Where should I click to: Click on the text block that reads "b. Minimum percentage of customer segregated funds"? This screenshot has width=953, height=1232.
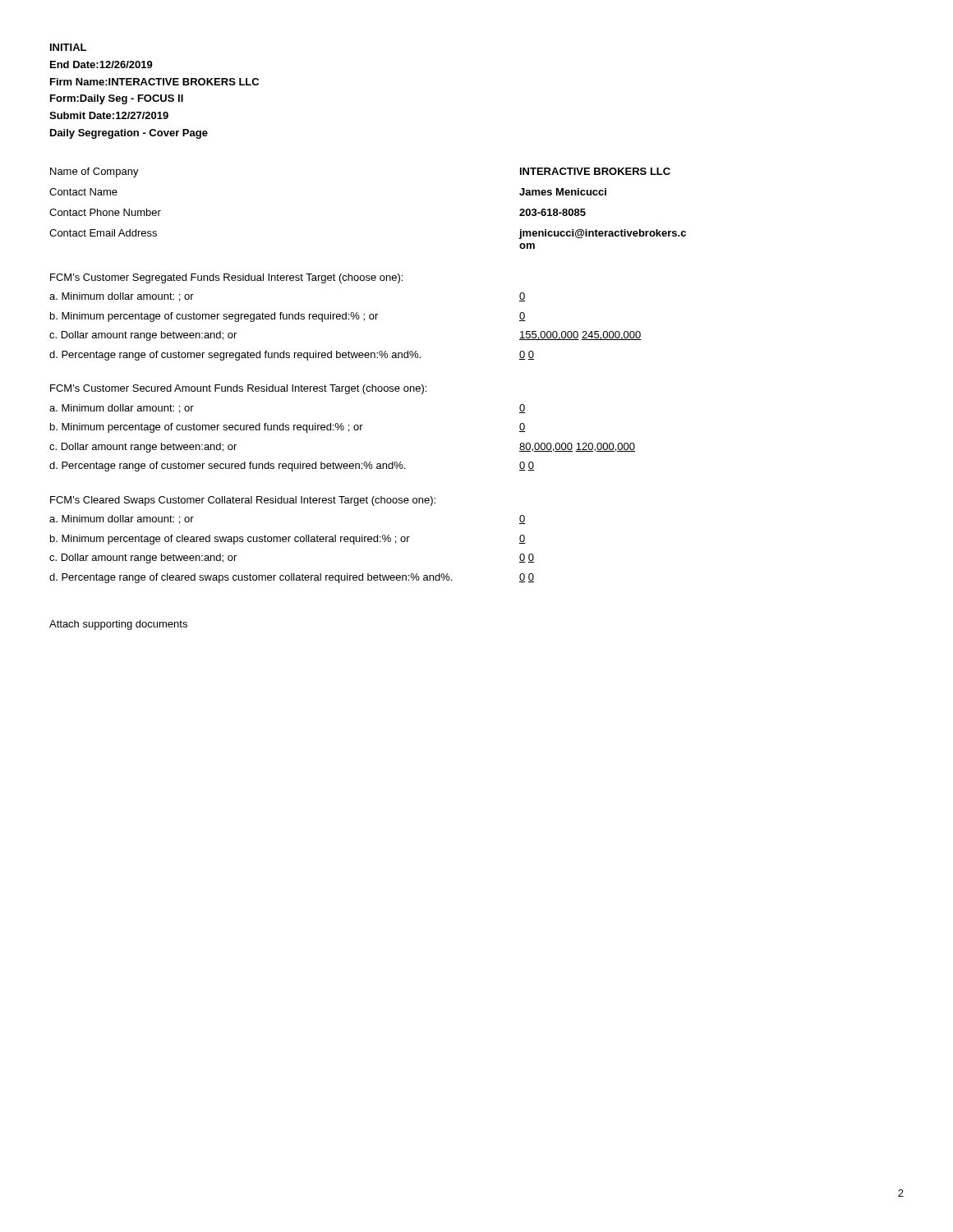click(x=214, y=316)
